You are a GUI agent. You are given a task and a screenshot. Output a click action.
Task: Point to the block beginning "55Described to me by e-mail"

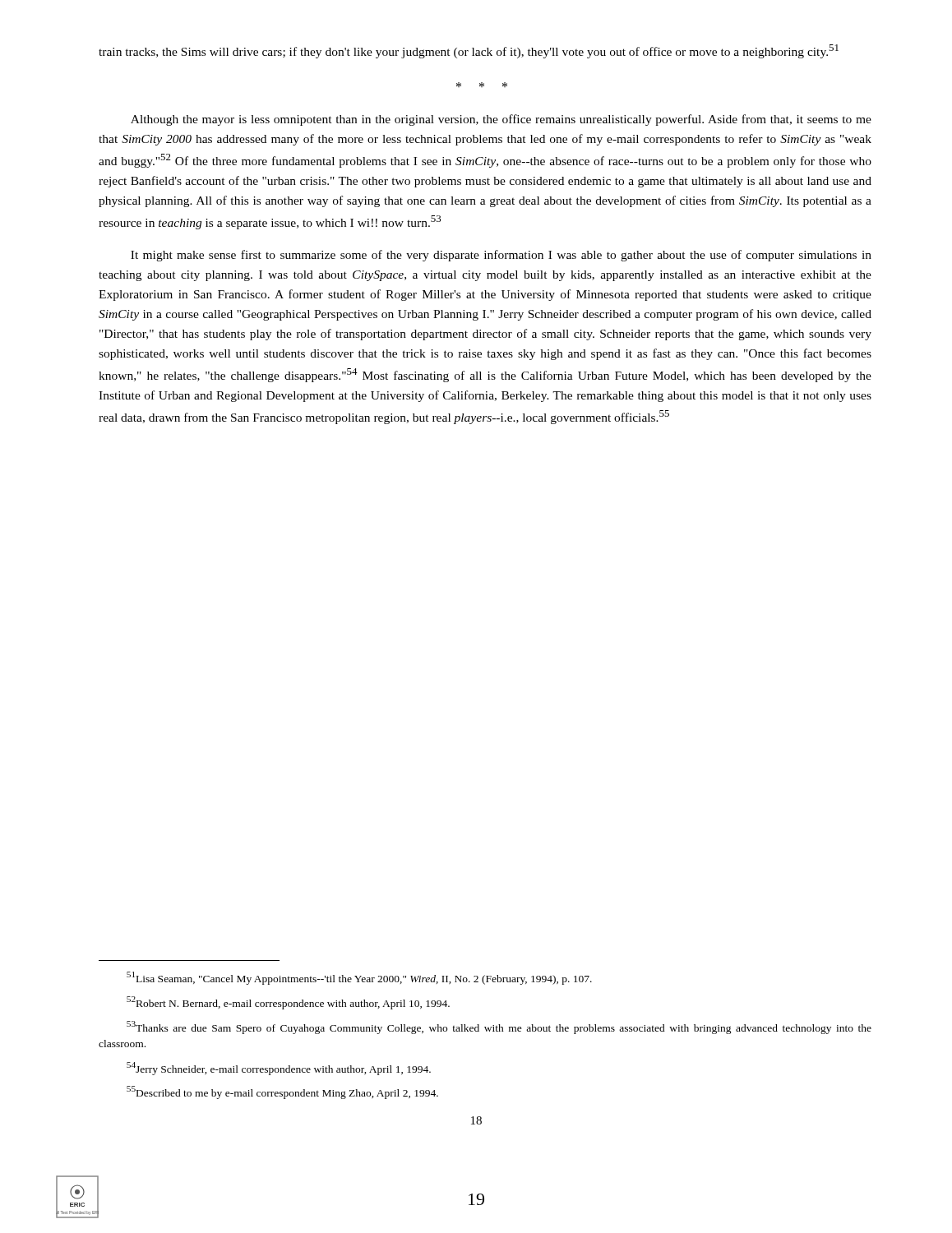pyautogui.click(x=283, y=1091)
